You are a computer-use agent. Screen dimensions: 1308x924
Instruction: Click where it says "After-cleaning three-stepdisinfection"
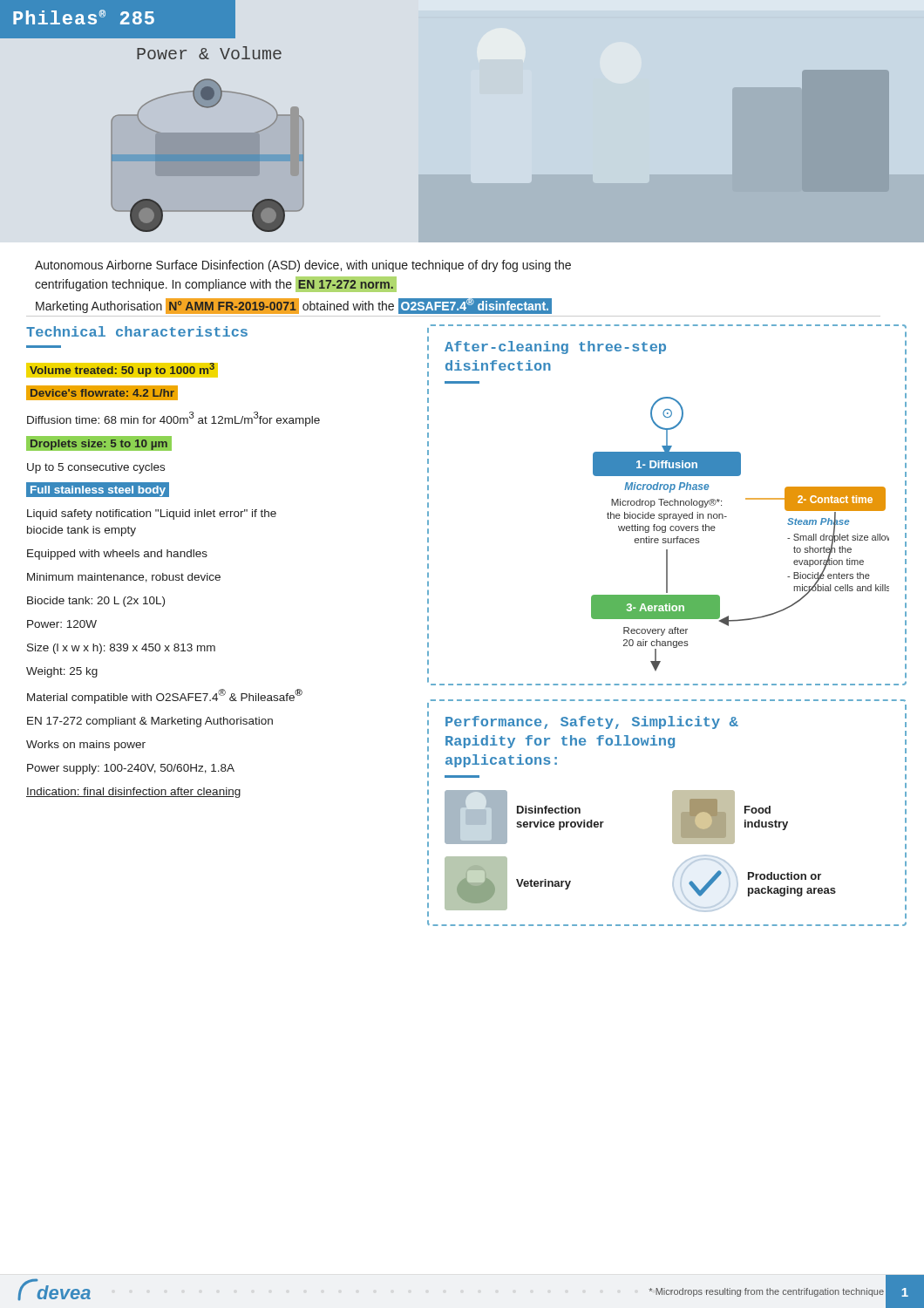tap(556, 357)
